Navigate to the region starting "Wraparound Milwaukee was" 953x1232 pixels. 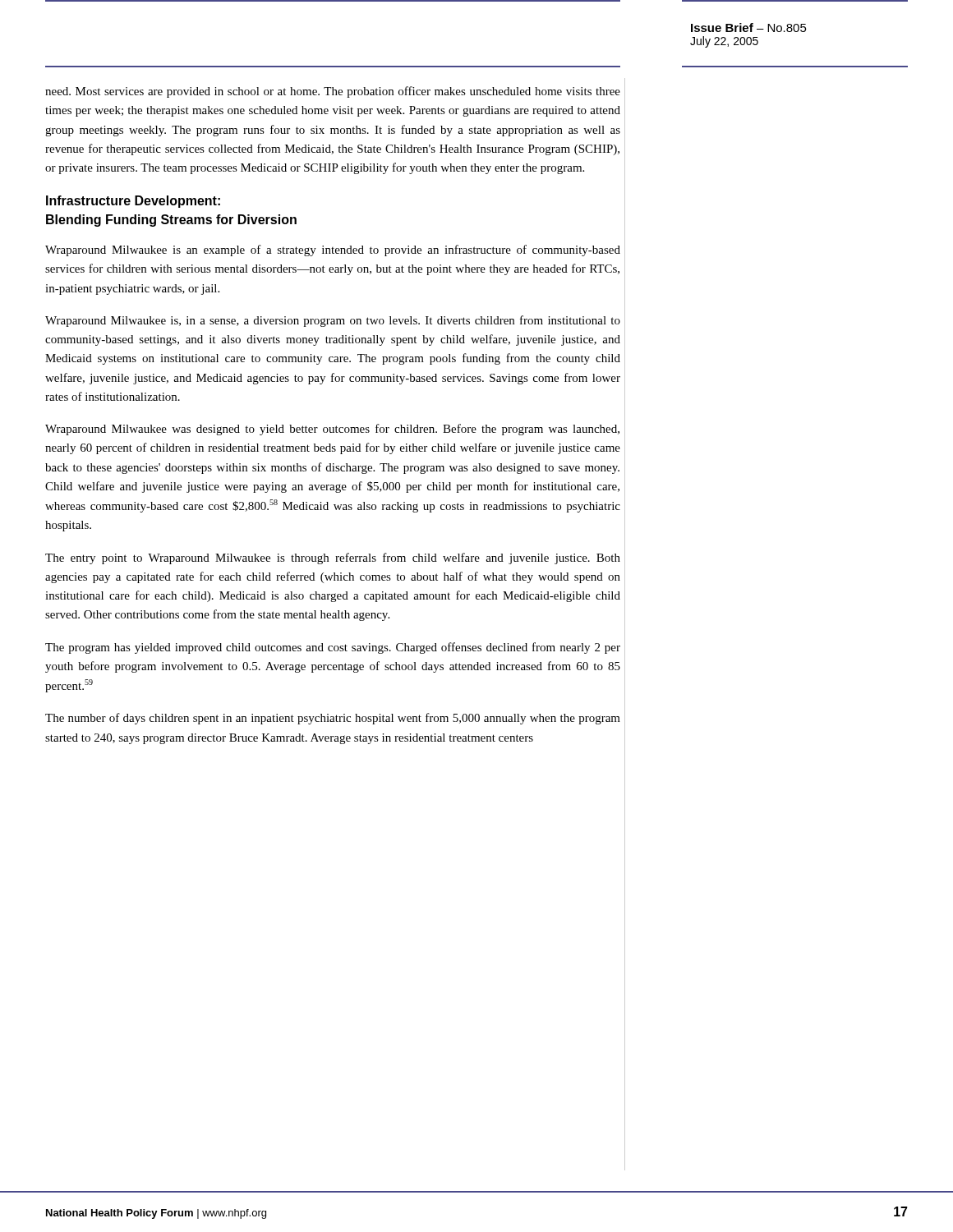(333, 477)
